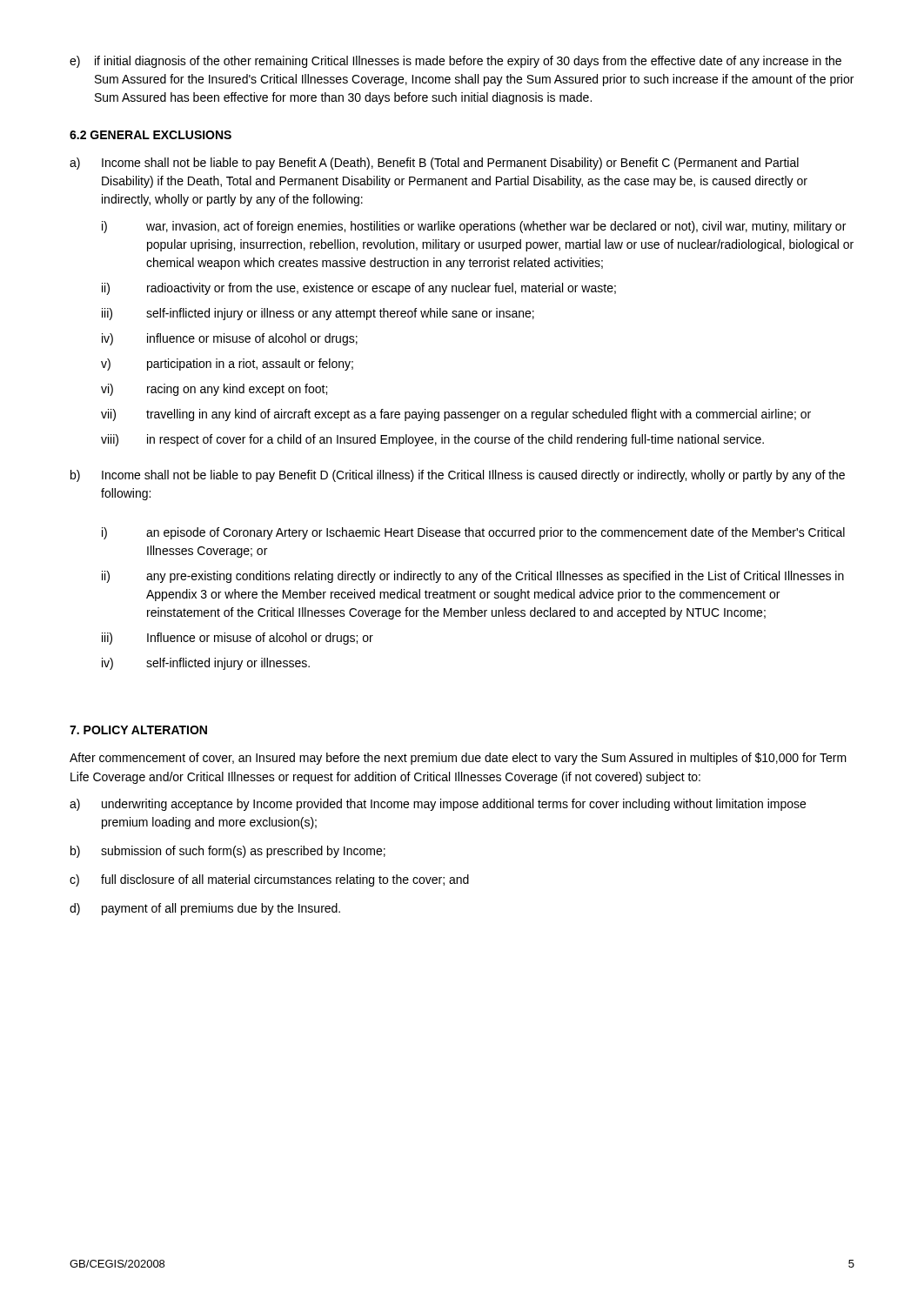924x1305 pixels.
Task: Locate the text block starting "7. POLICY ALTERATION"
Action: 139,730
